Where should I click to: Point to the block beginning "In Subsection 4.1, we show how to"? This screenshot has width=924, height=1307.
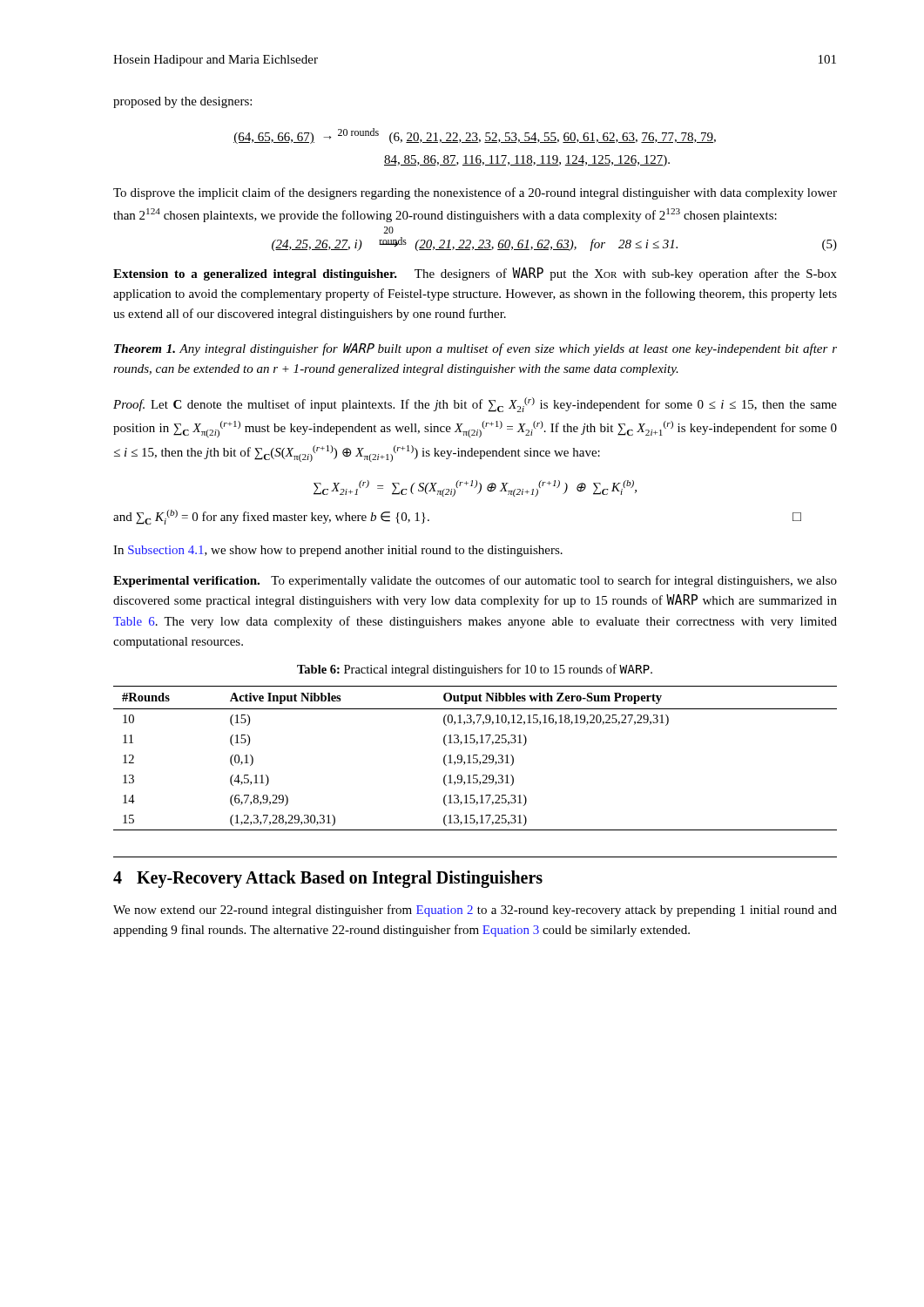(x=475, y=550)
